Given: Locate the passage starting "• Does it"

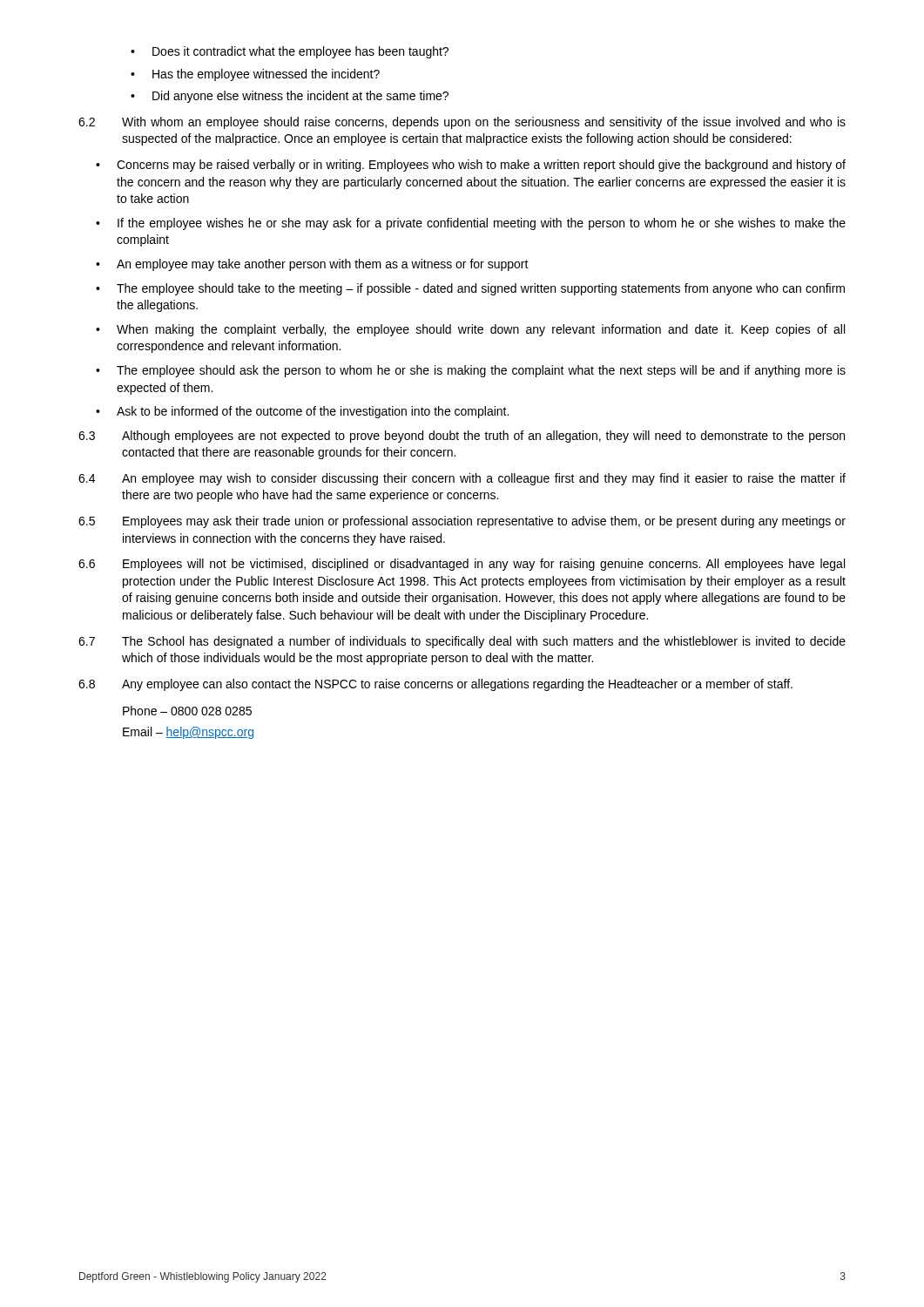Looking at the screenshot, I should [x=290, y=52].
